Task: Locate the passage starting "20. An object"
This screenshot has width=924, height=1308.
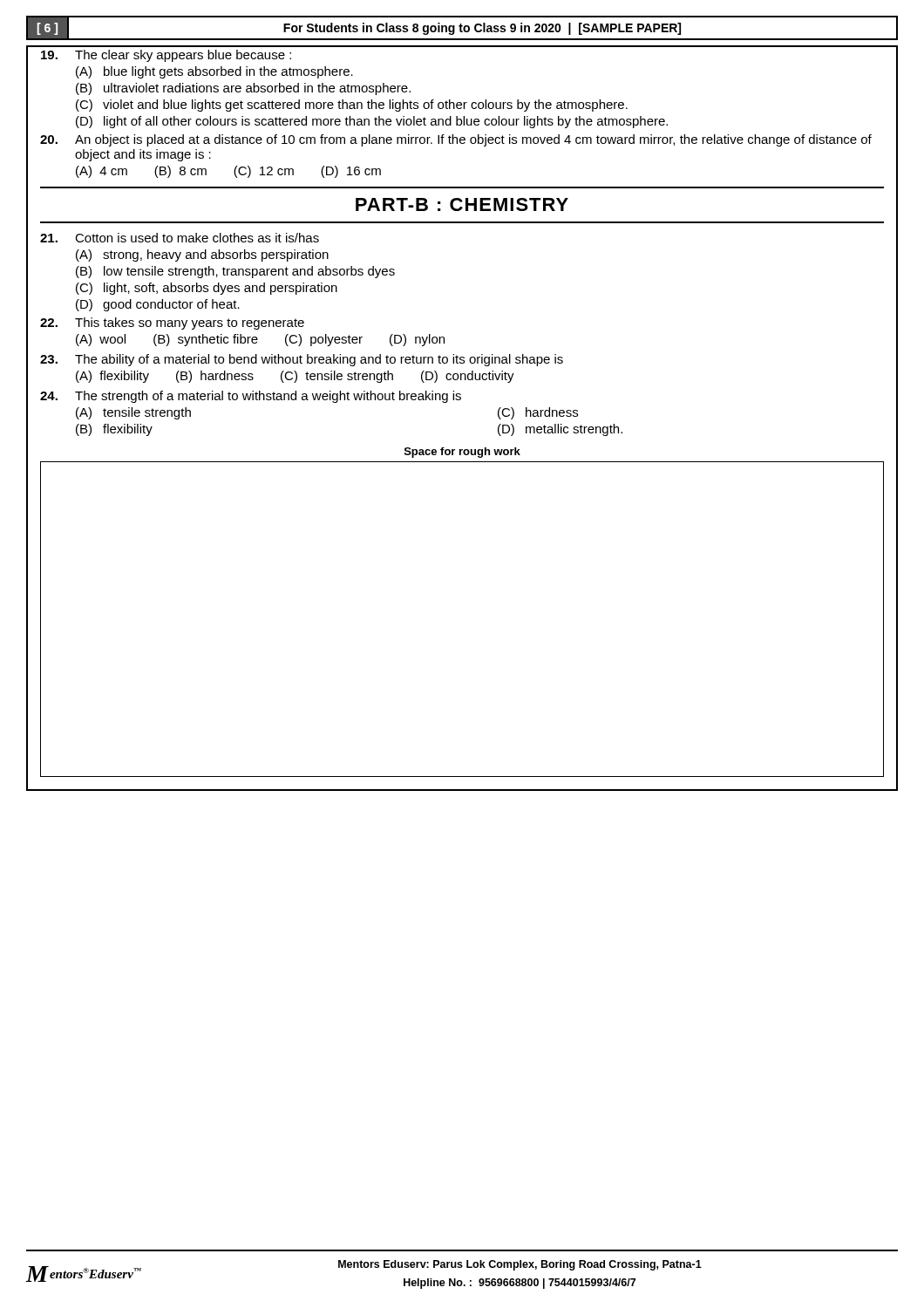Action: coord(462,155)
